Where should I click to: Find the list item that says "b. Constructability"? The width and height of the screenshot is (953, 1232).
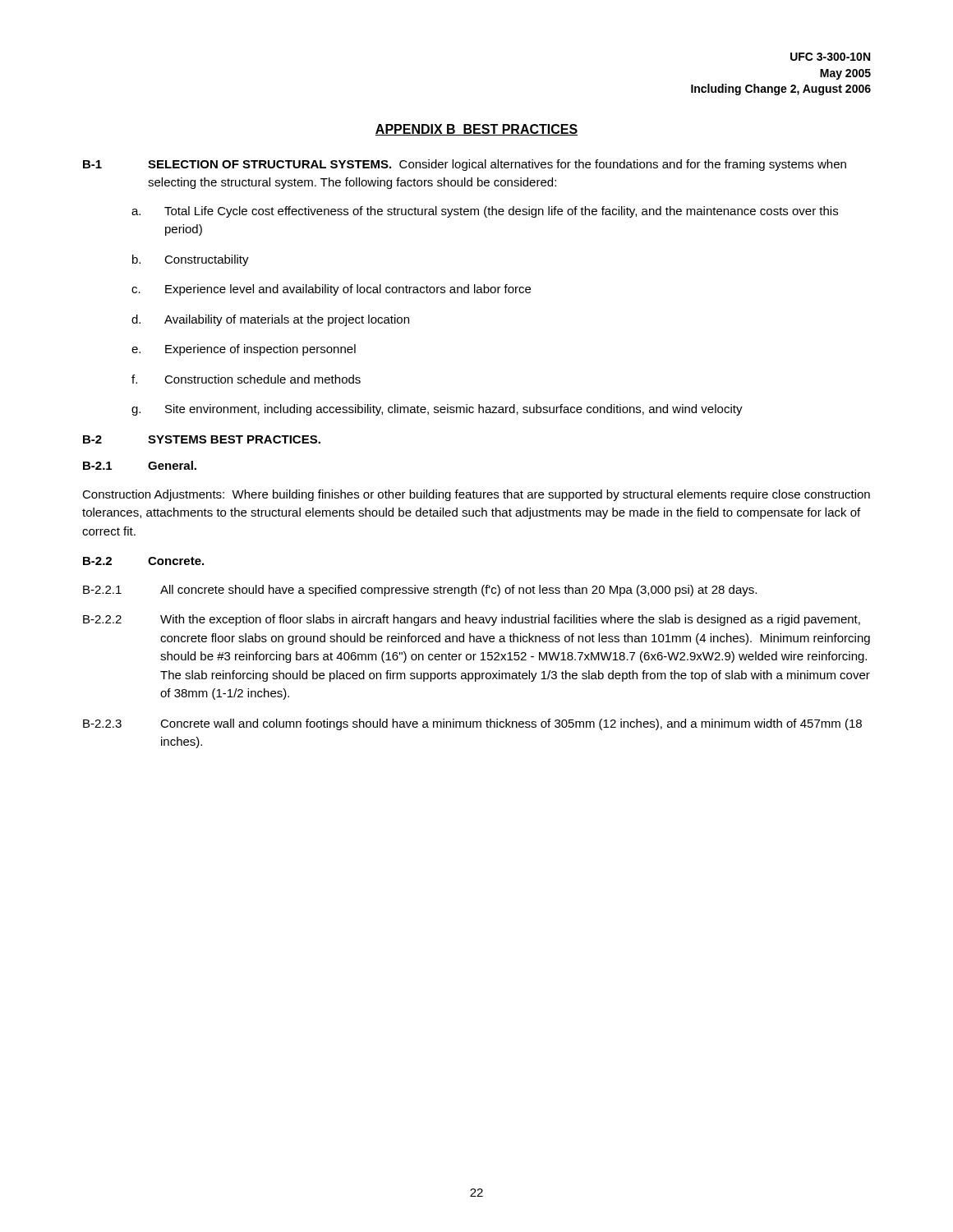tap(190, 260)
